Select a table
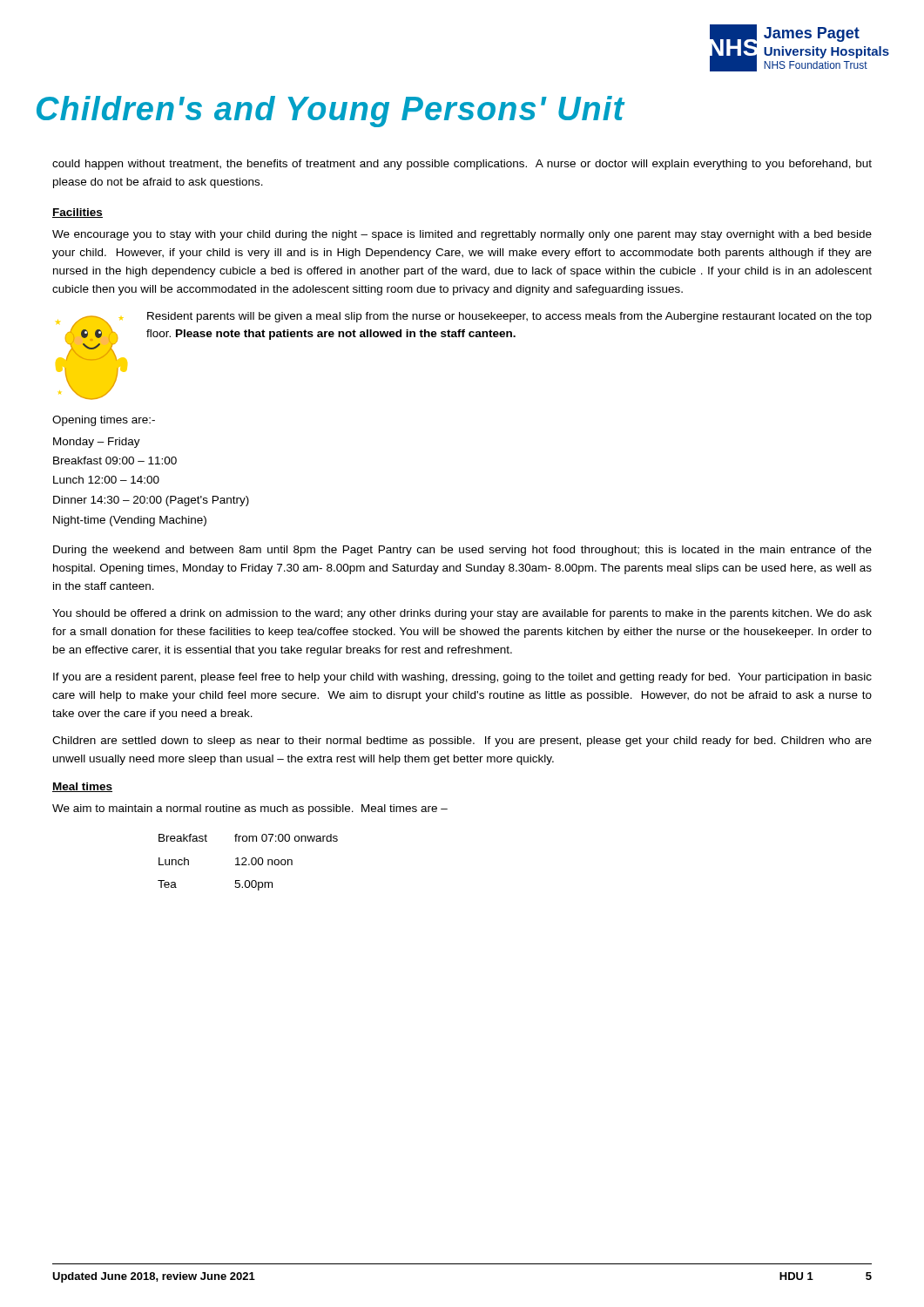This screenshot has width=924, height=1307. pos(514,862)
